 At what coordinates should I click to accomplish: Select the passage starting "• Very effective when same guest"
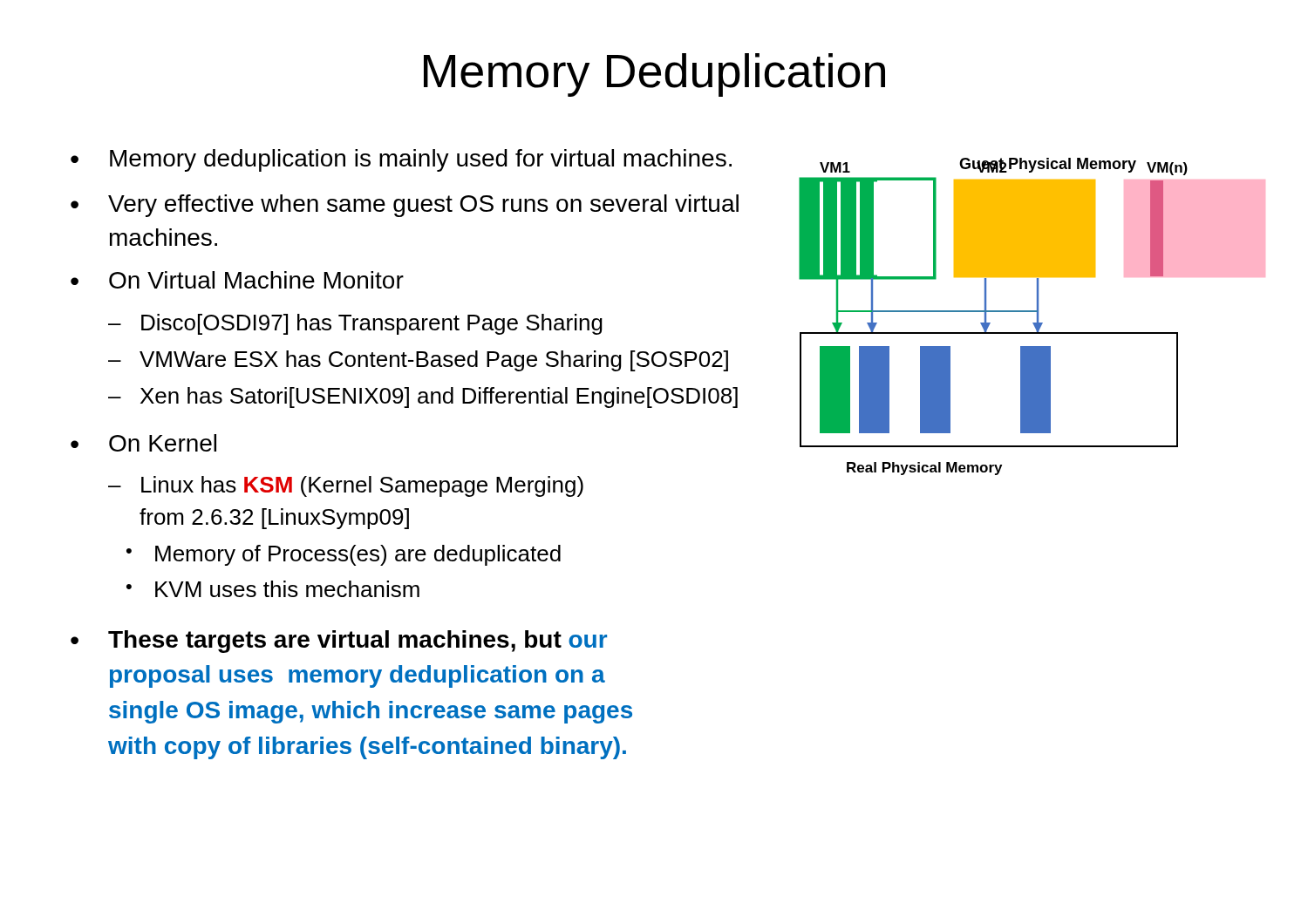[x=419, y=220]
